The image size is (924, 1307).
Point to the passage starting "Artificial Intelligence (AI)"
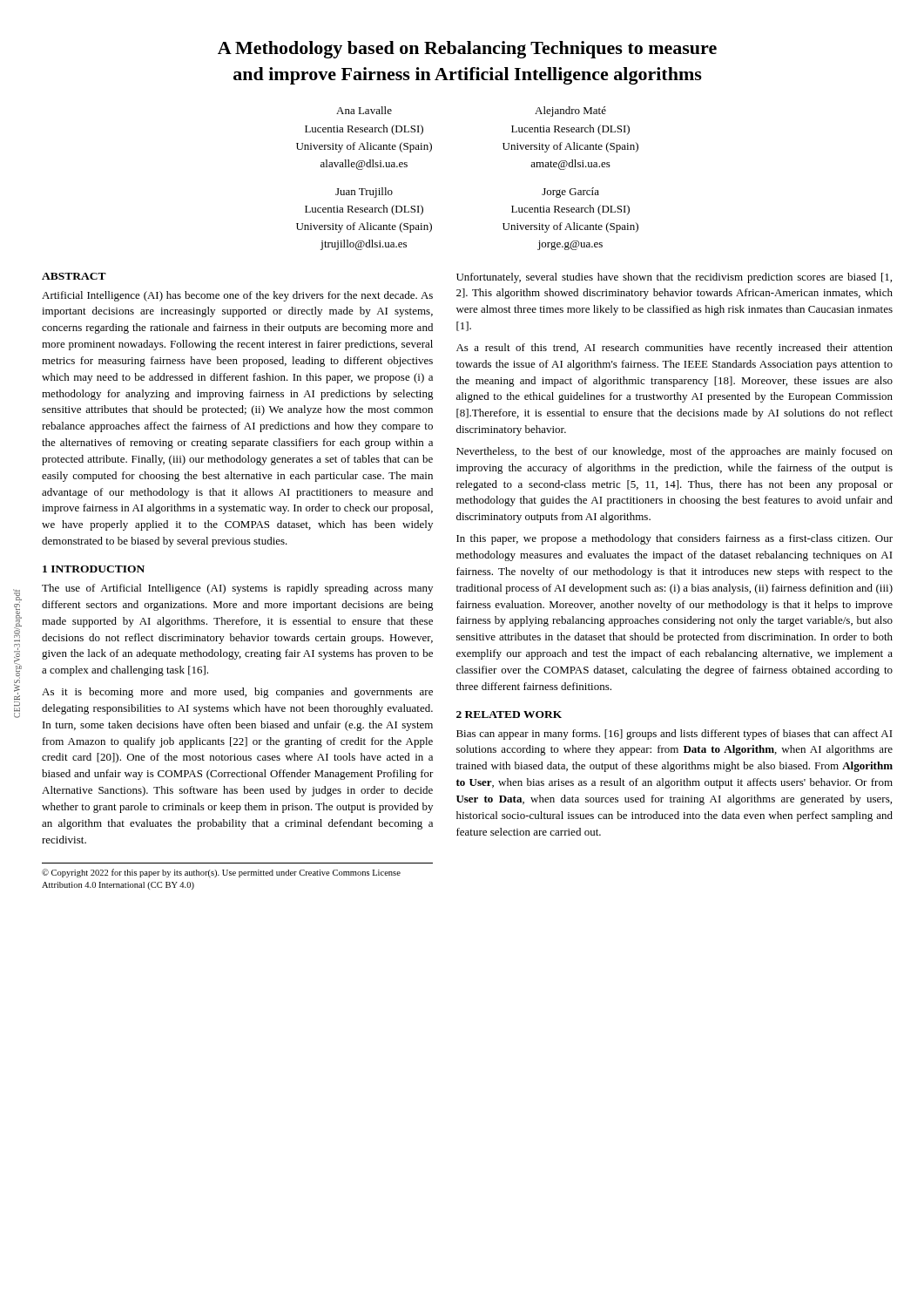tap(237, 418)
